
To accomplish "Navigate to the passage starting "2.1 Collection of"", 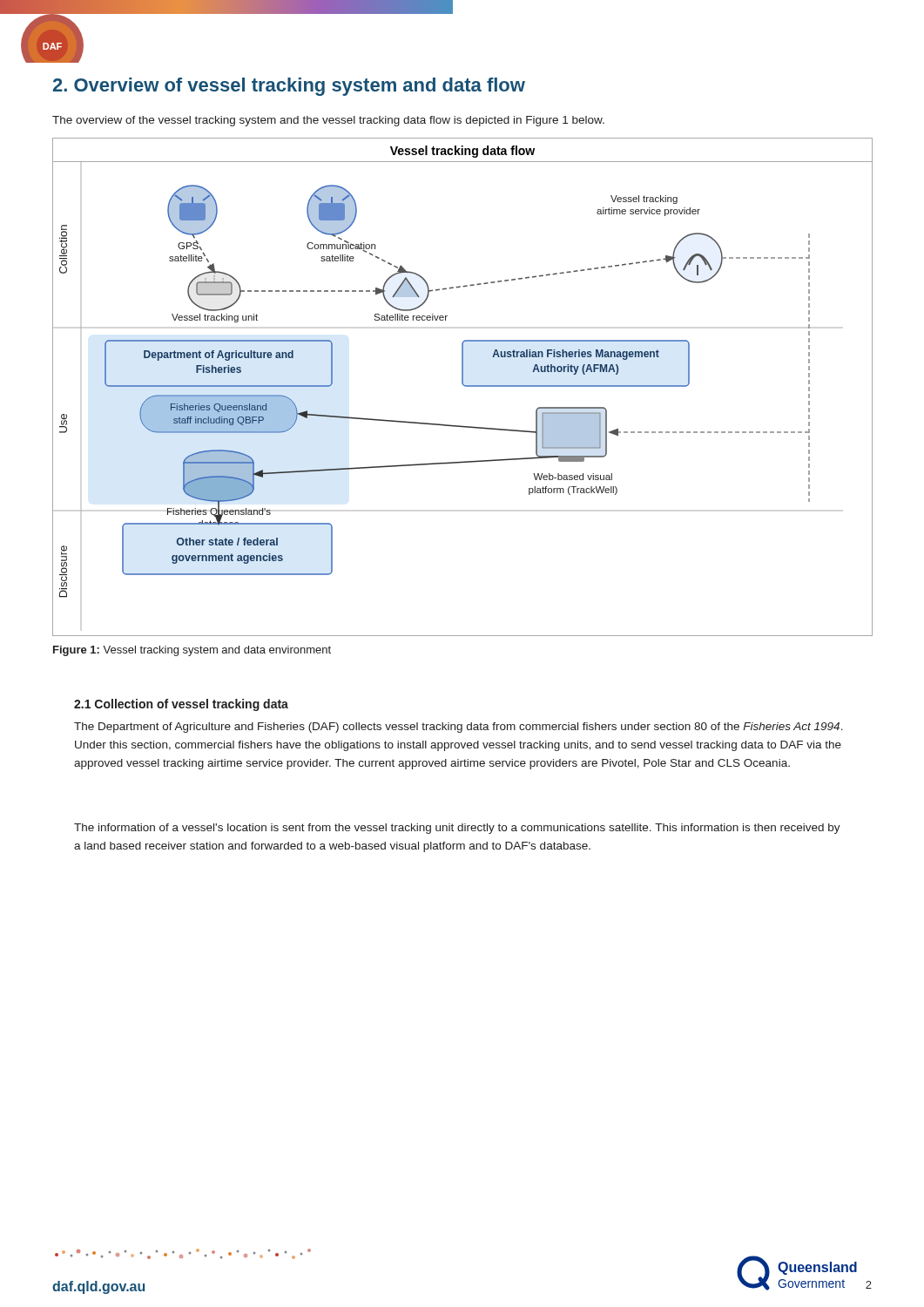I will 181,704.
